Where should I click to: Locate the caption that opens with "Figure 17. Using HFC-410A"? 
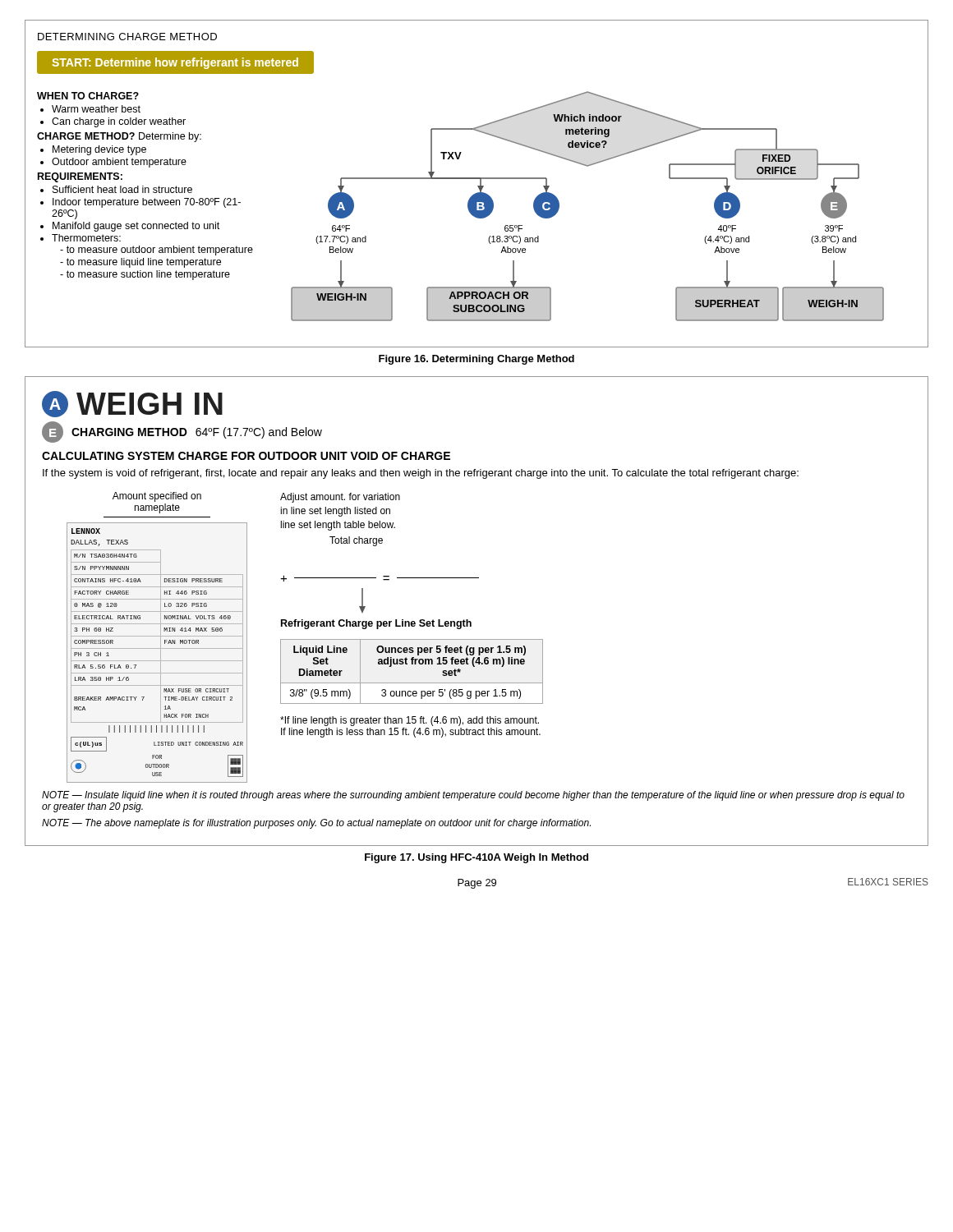(476, 857)
